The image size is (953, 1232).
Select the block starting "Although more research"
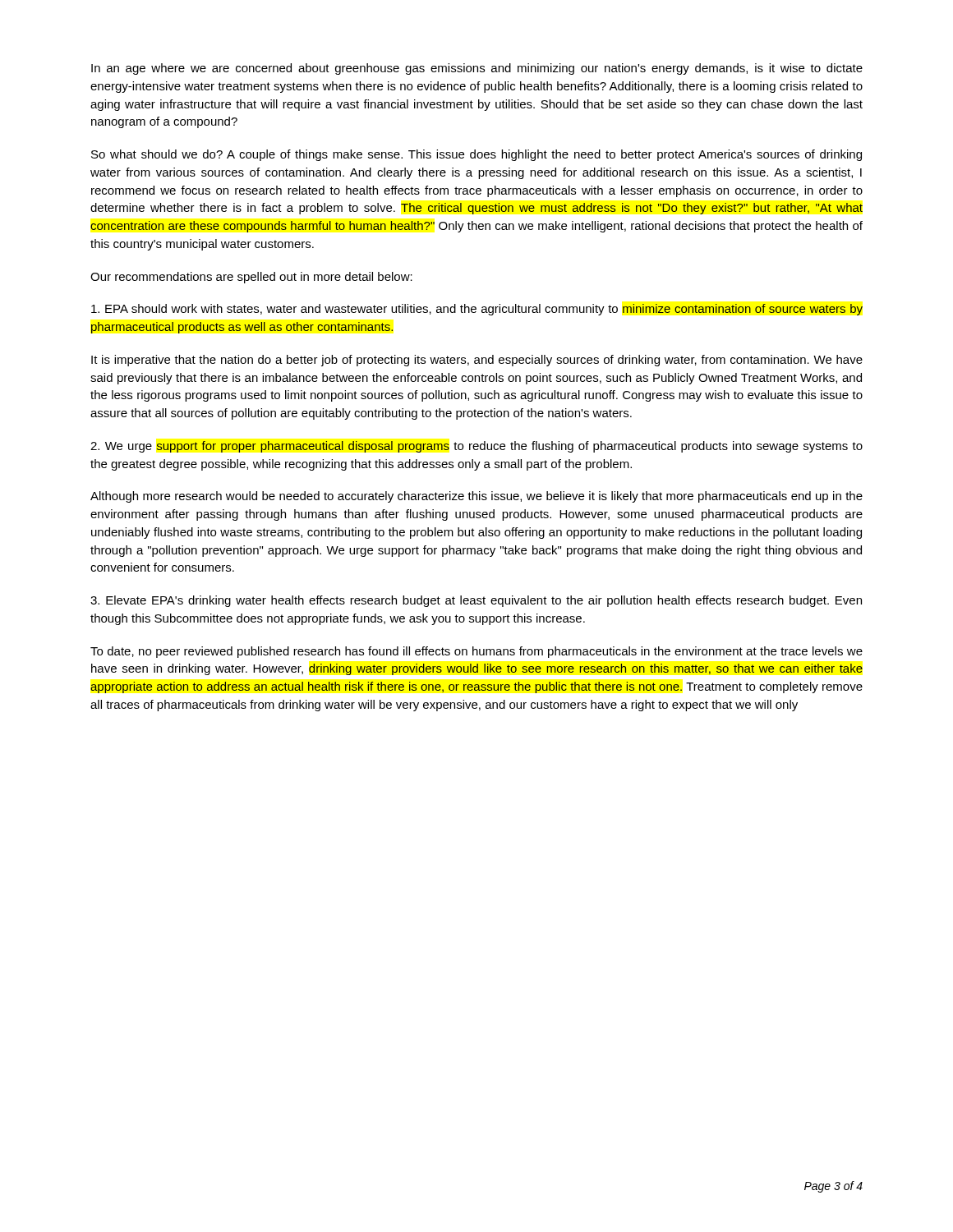click(476, 532)
